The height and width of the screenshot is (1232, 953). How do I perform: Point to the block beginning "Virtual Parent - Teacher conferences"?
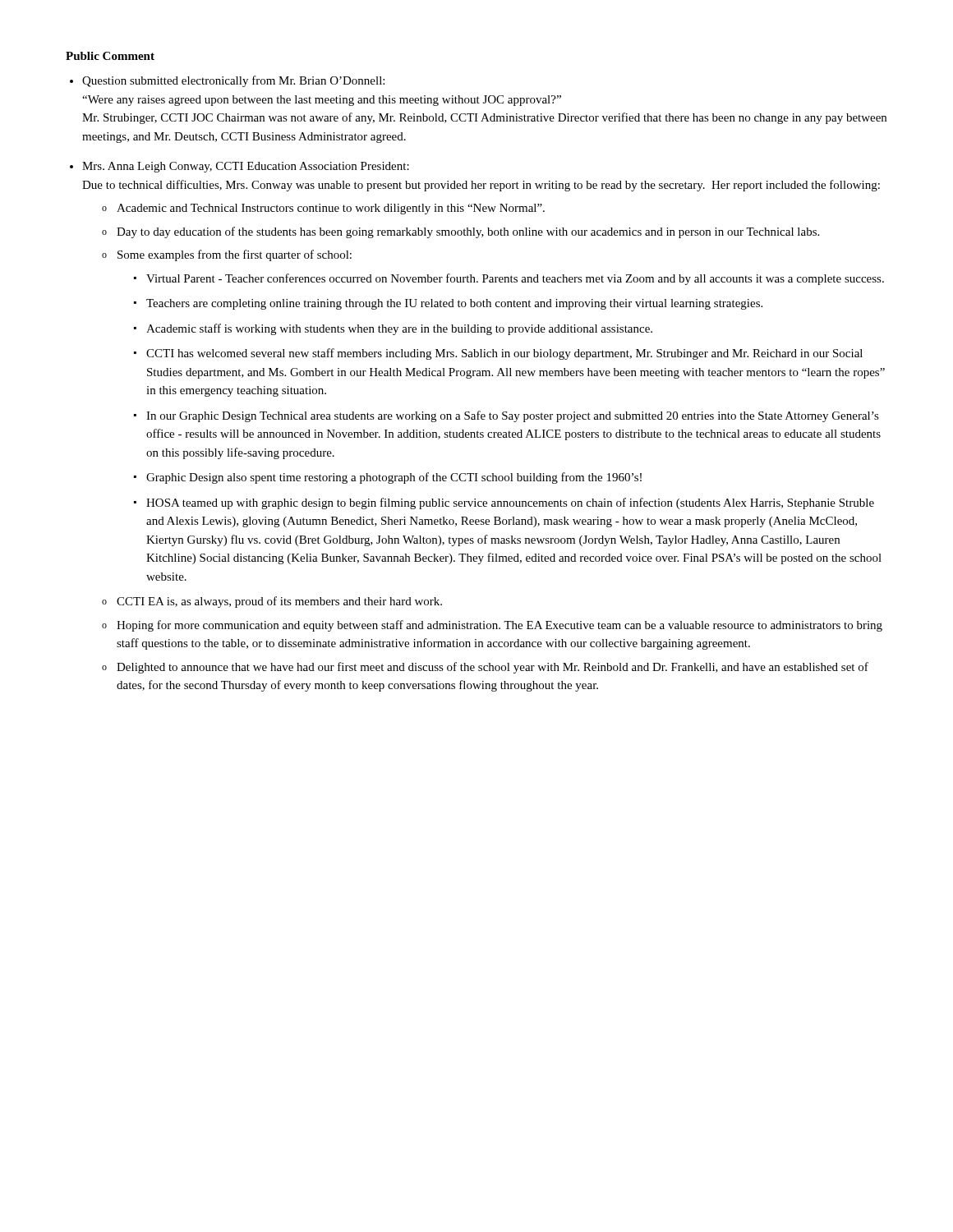point(515,278)
